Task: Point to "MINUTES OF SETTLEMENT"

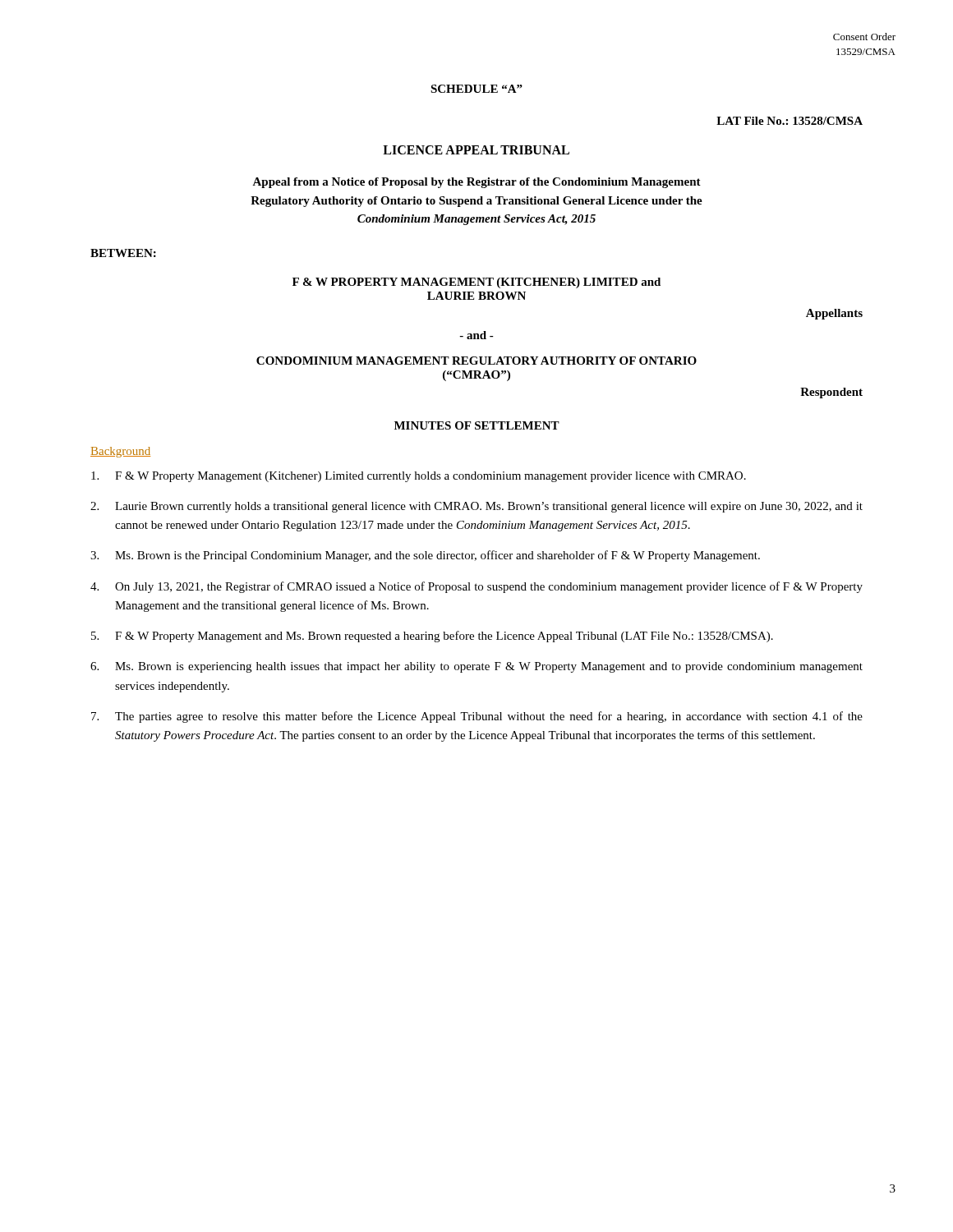Action: pyautogui.click(x=476, y=425)
